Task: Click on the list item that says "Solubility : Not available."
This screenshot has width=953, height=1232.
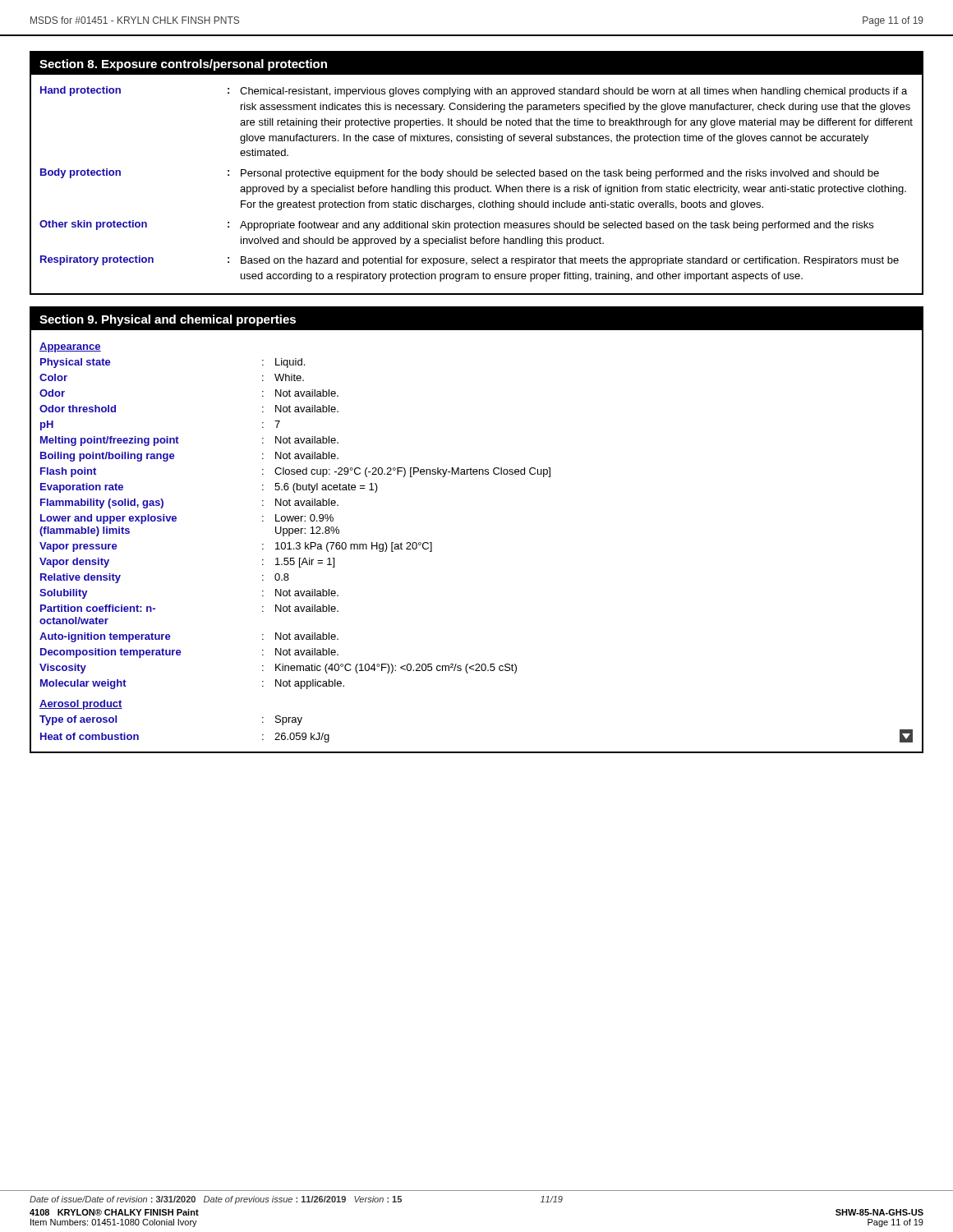Action: [x=67, y=593]
